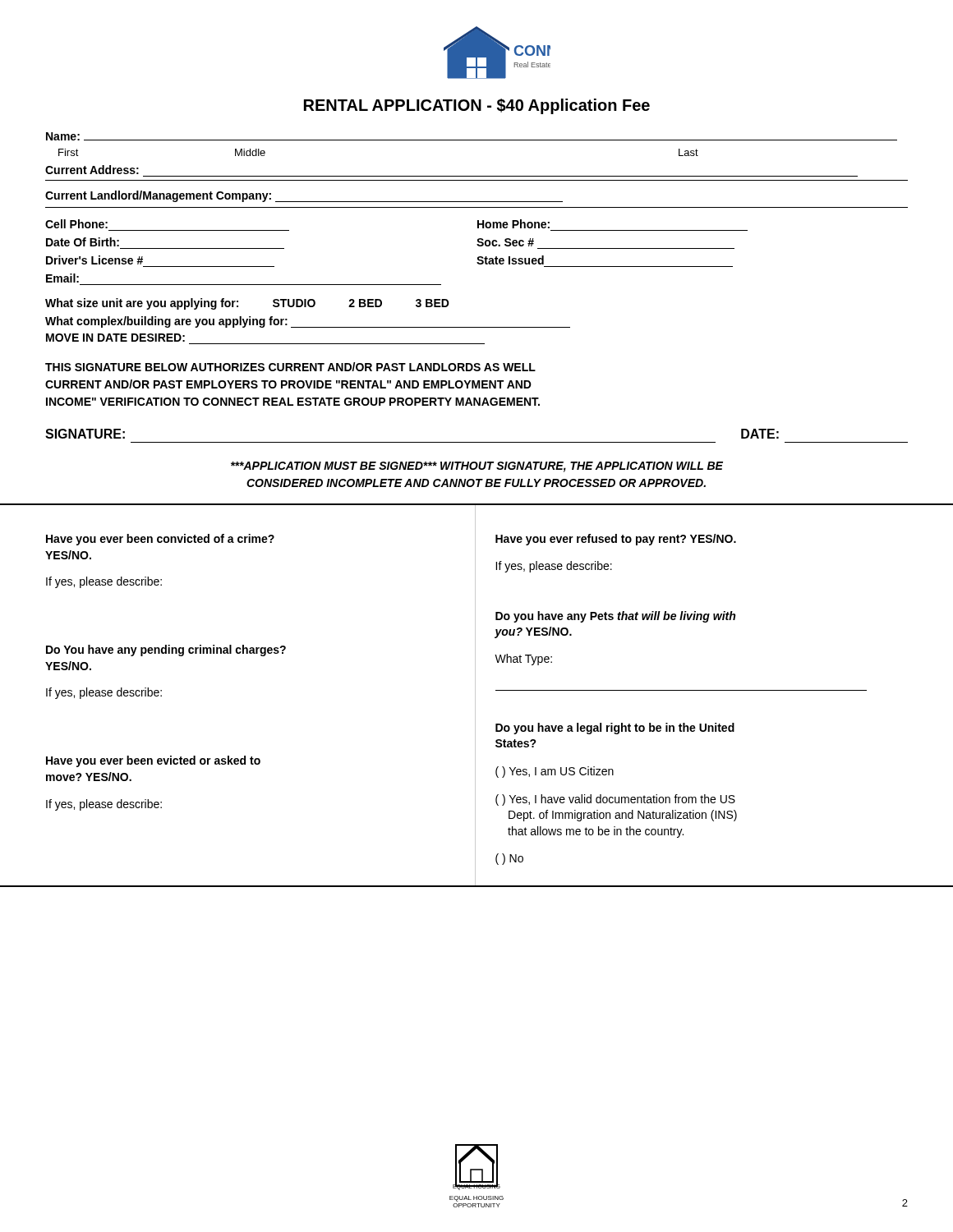
Task: Point to the passage starting "MOVE IN DATE DESIRED:"
Action: click(x=265, y=338)
